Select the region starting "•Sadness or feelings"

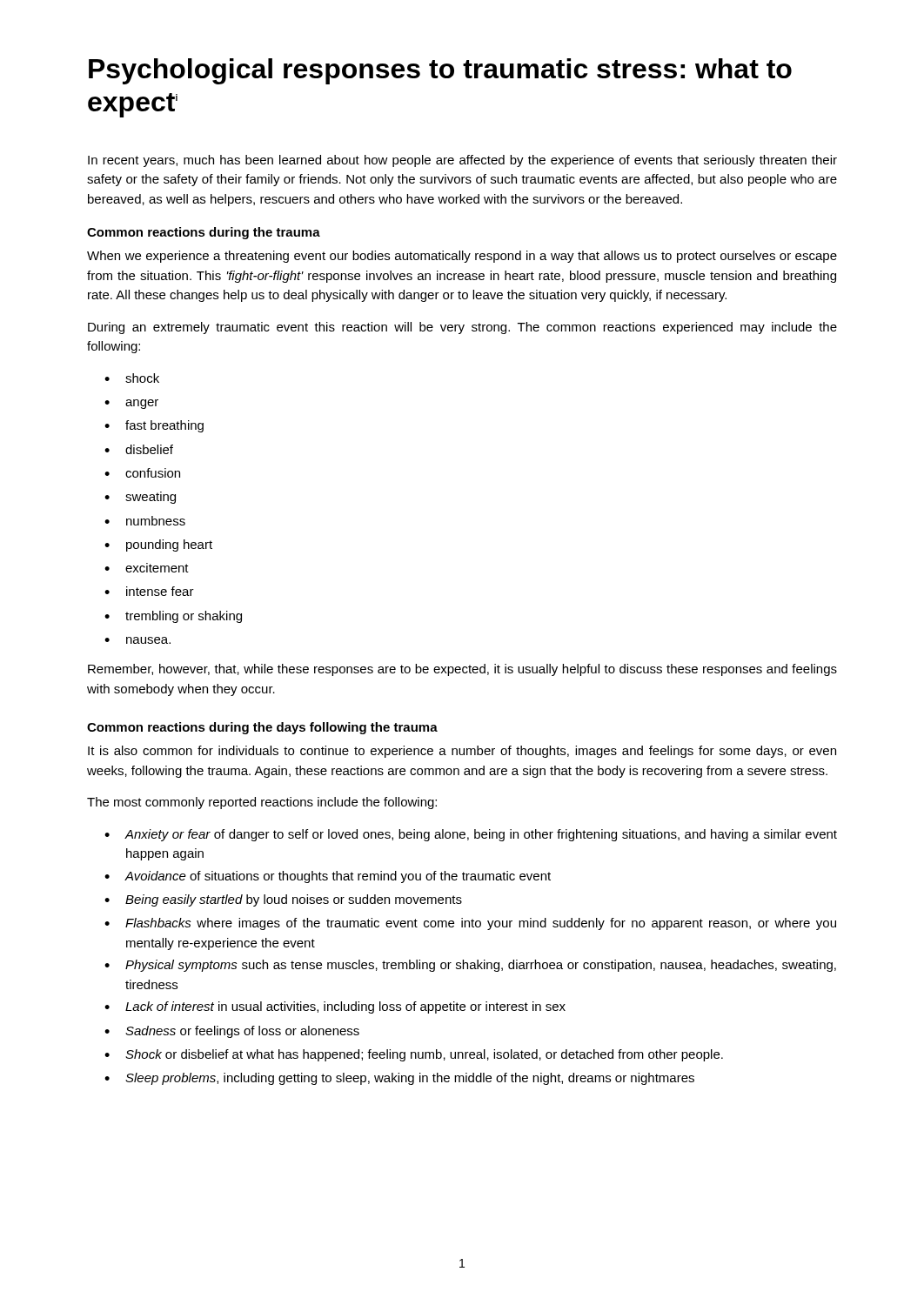pyautogui.click(x=232, y=1032)
